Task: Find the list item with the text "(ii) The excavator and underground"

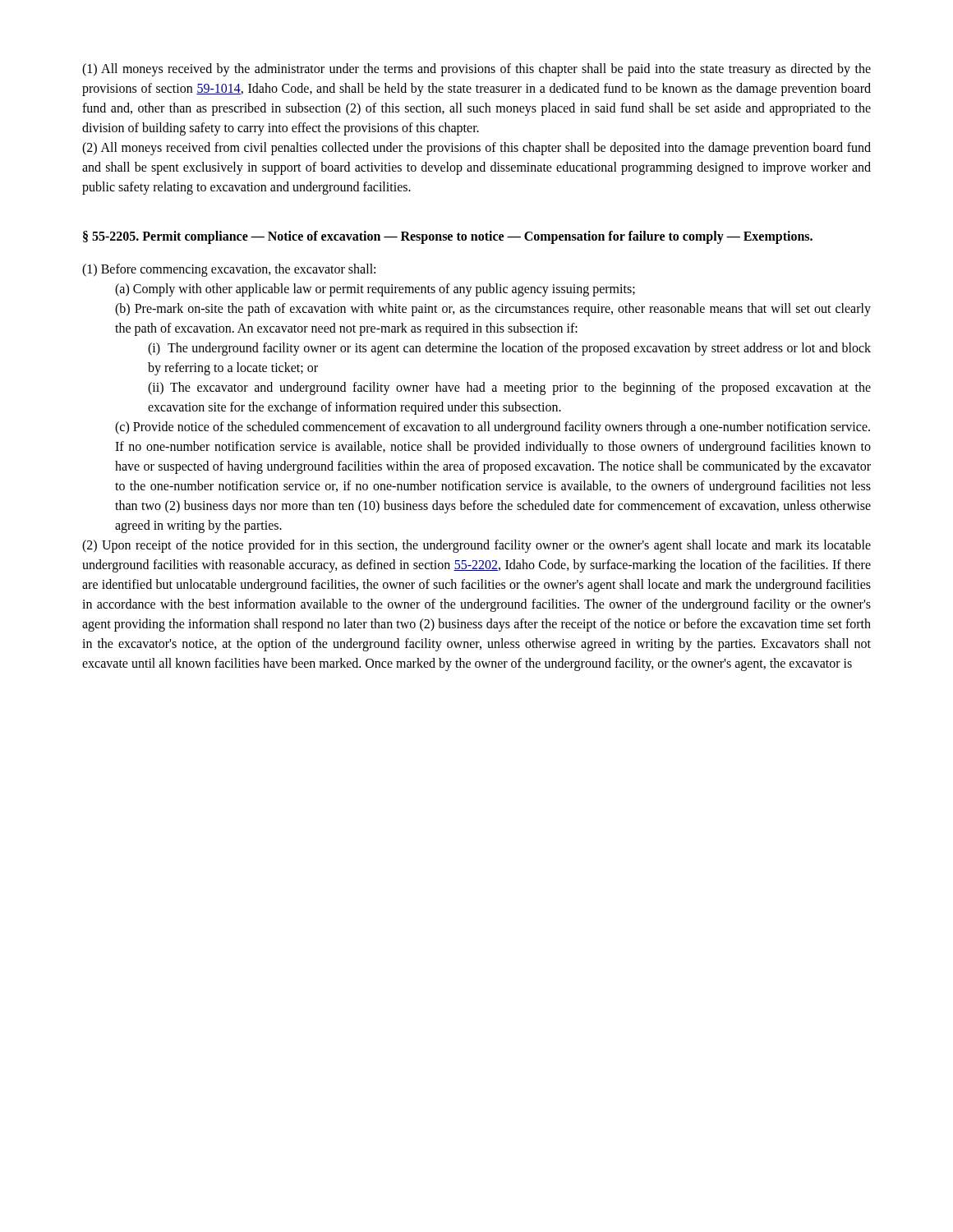Action: pyautogui.click(x=476, y=398)
